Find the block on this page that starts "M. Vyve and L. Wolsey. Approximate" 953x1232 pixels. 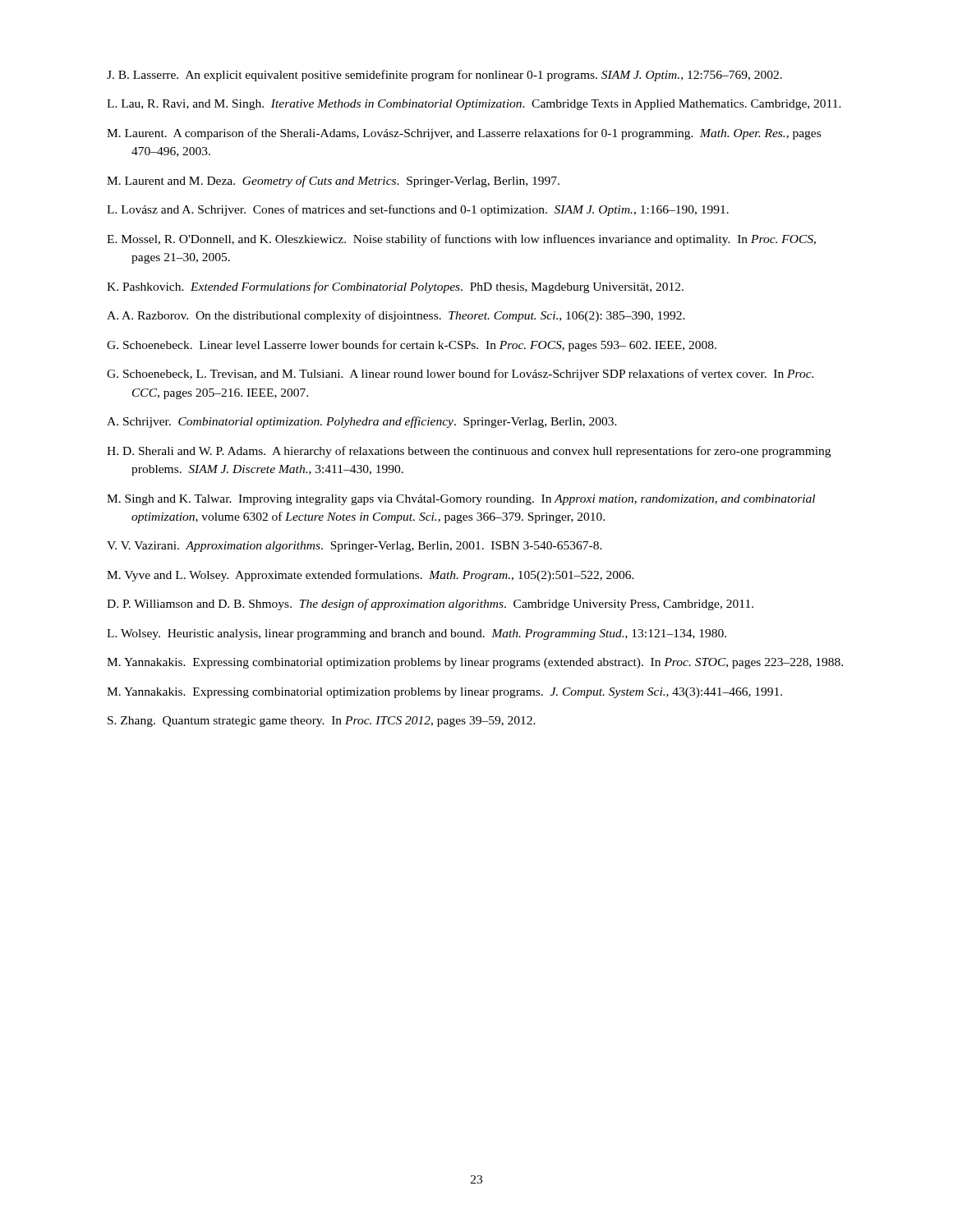476,575
